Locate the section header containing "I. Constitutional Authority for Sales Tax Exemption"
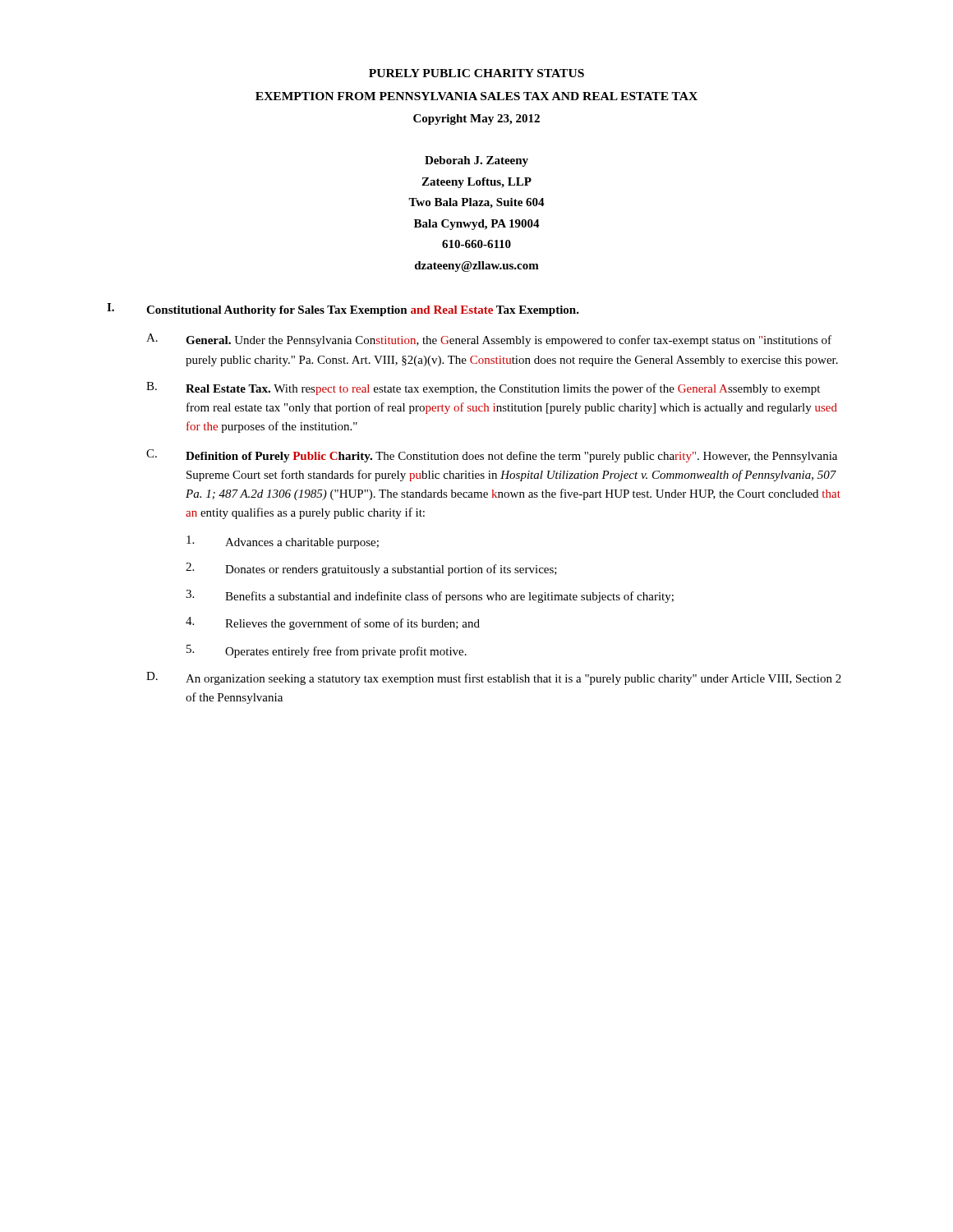The height and width of the screenshot is (1232, 953). click(476, 310)
